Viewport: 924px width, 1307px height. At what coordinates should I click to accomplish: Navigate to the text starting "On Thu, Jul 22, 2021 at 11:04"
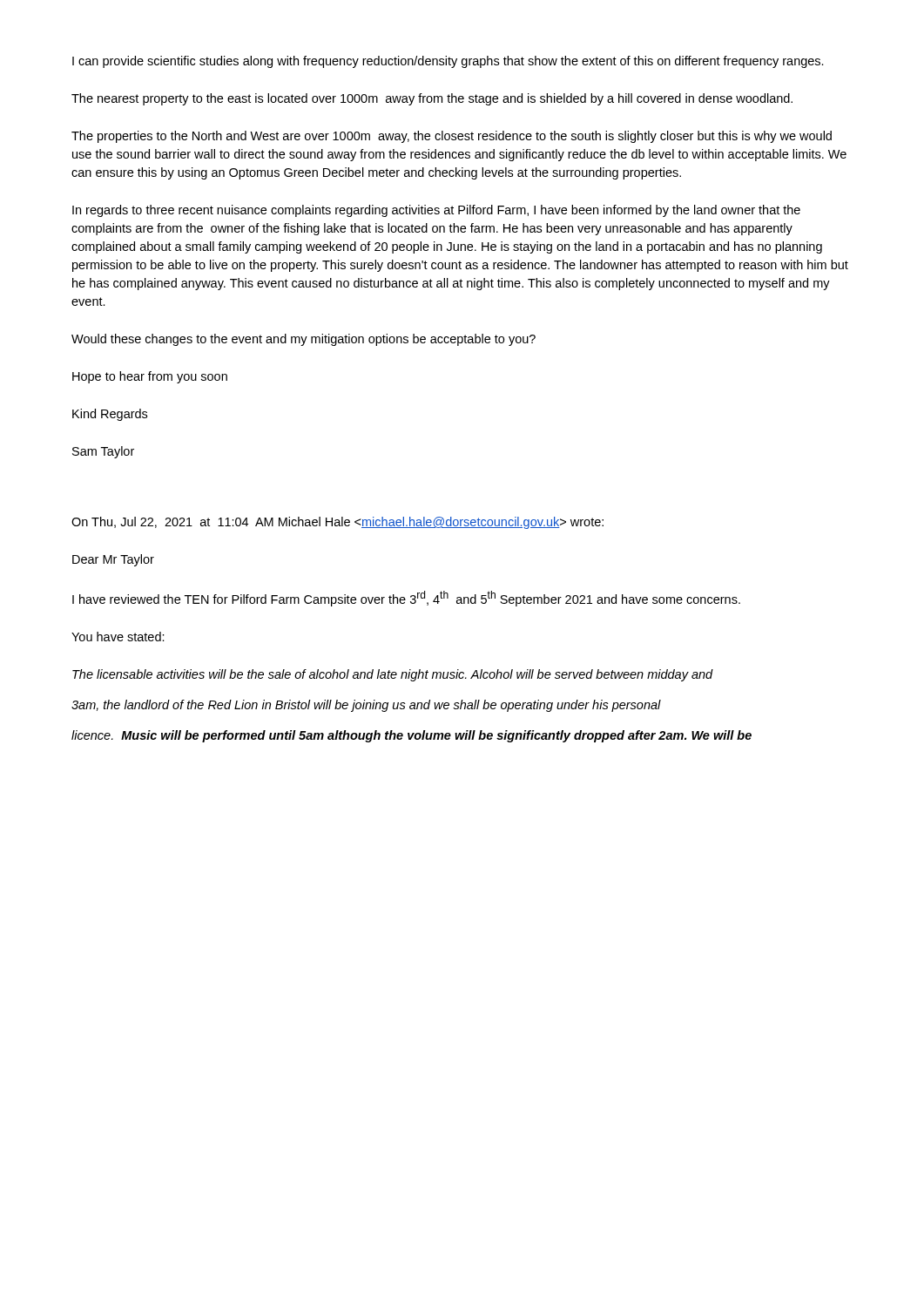click(x=338, y=522)
